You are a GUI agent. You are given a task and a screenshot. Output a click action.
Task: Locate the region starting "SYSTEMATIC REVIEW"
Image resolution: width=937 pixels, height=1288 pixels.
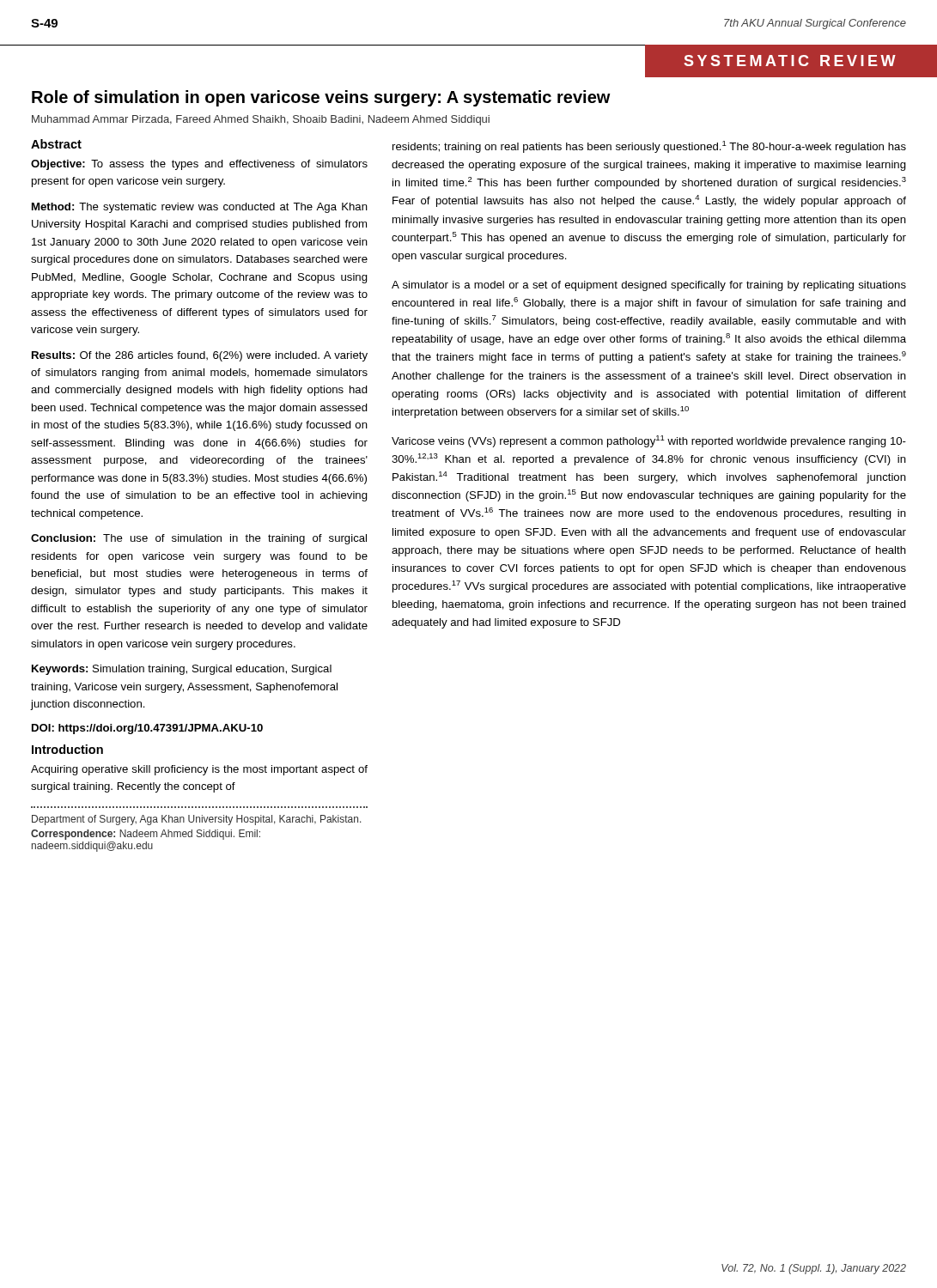click(x=791, y=61)
